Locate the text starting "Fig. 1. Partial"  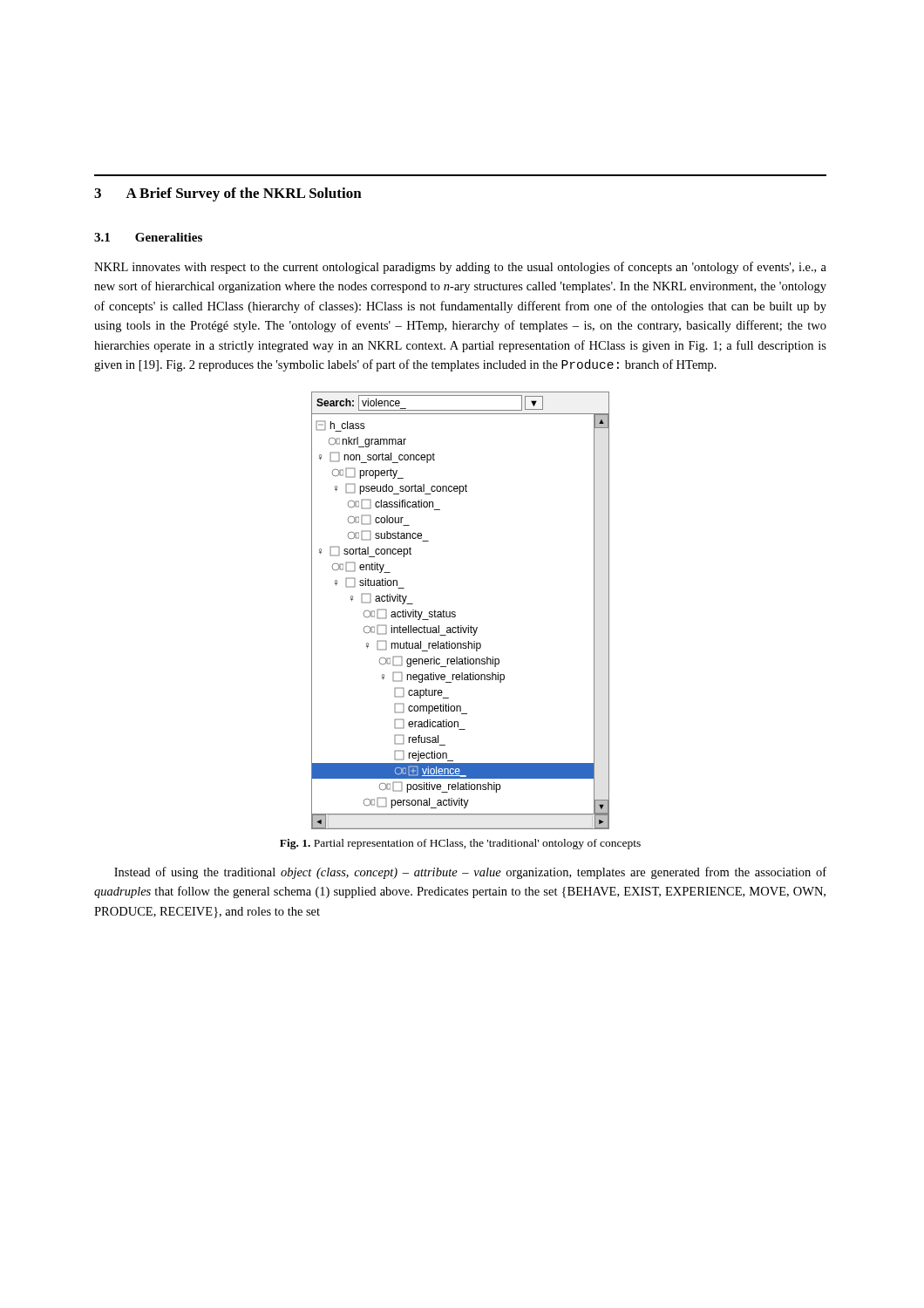tap(460, 843)
